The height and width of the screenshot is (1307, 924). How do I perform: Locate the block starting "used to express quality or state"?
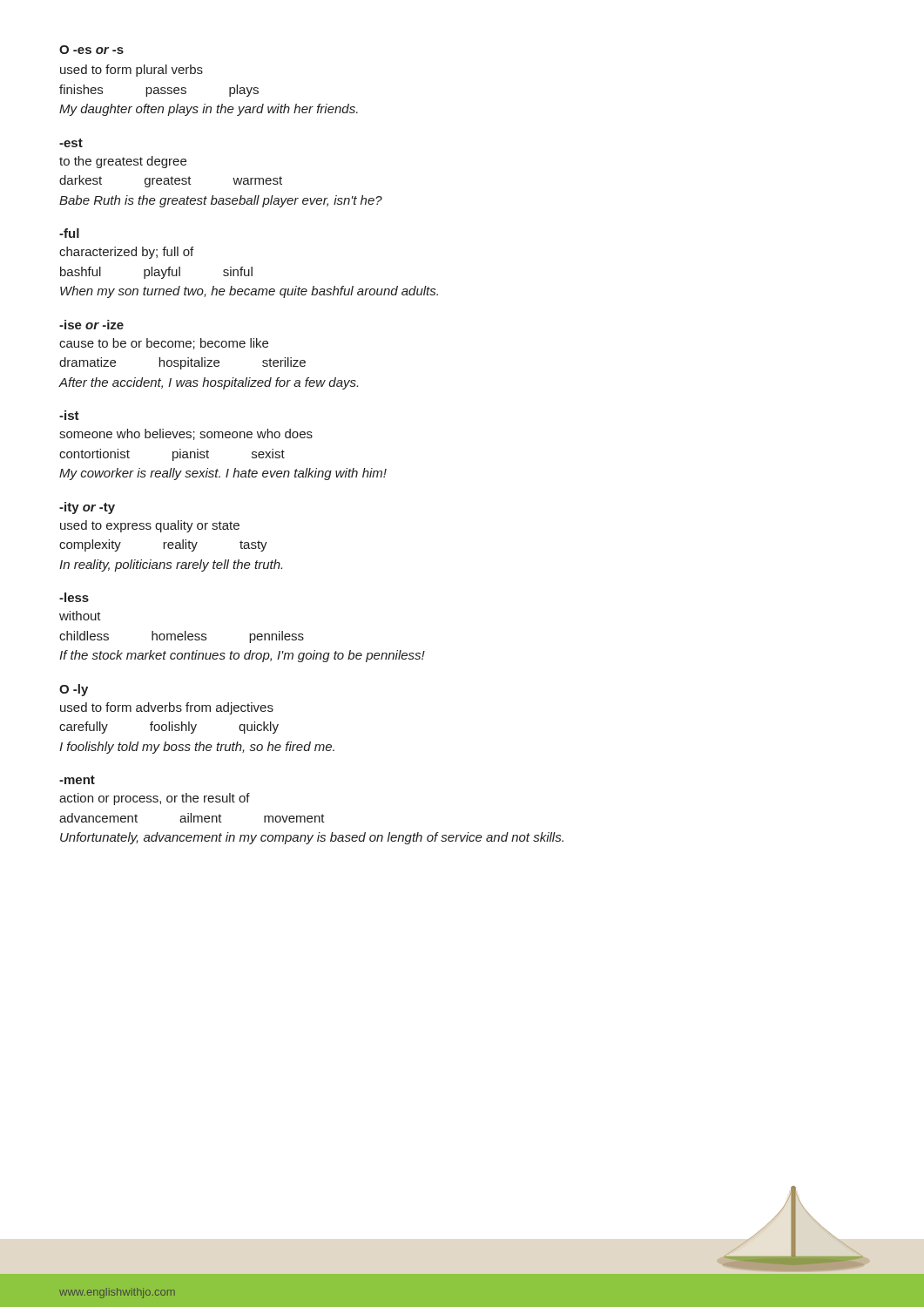[x=150, y=526]
